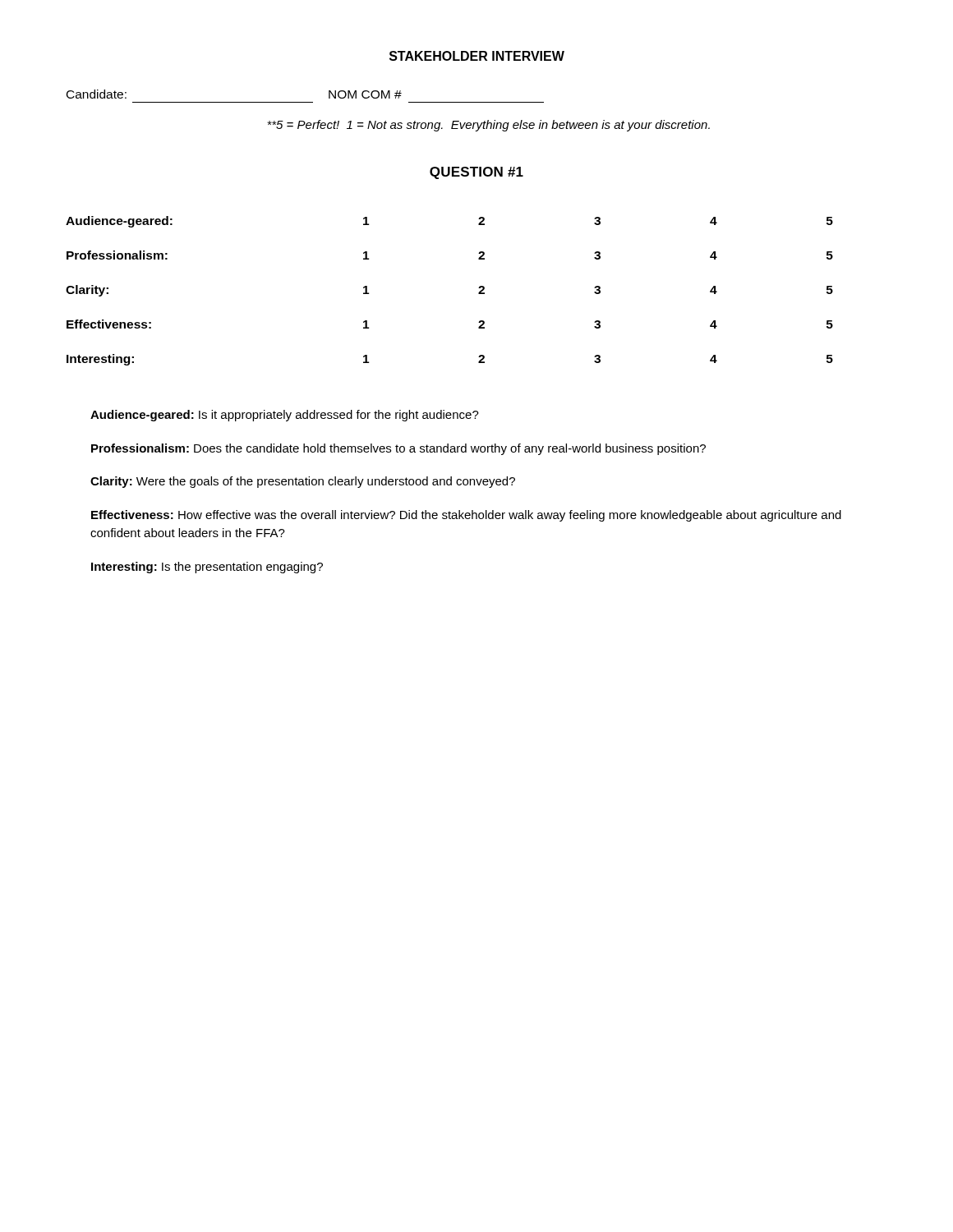The image size is (953, 1232).
Task: Where is the passage that starts "Professionalism: Does the candidate hold themselves to a"?
Action: coord(398,448)
